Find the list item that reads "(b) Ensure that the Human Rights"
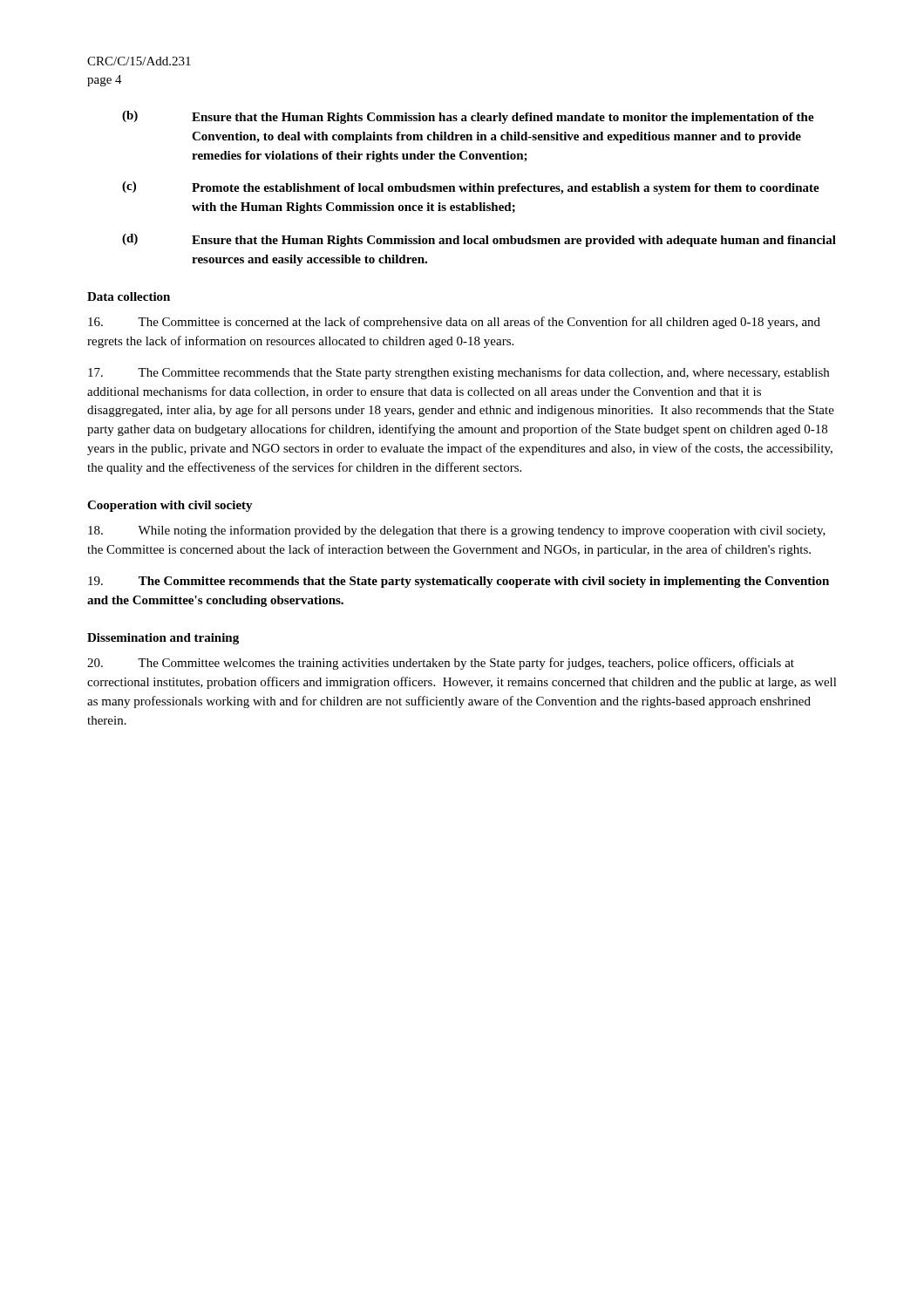 pyautogui.click(x=462, y=137)
